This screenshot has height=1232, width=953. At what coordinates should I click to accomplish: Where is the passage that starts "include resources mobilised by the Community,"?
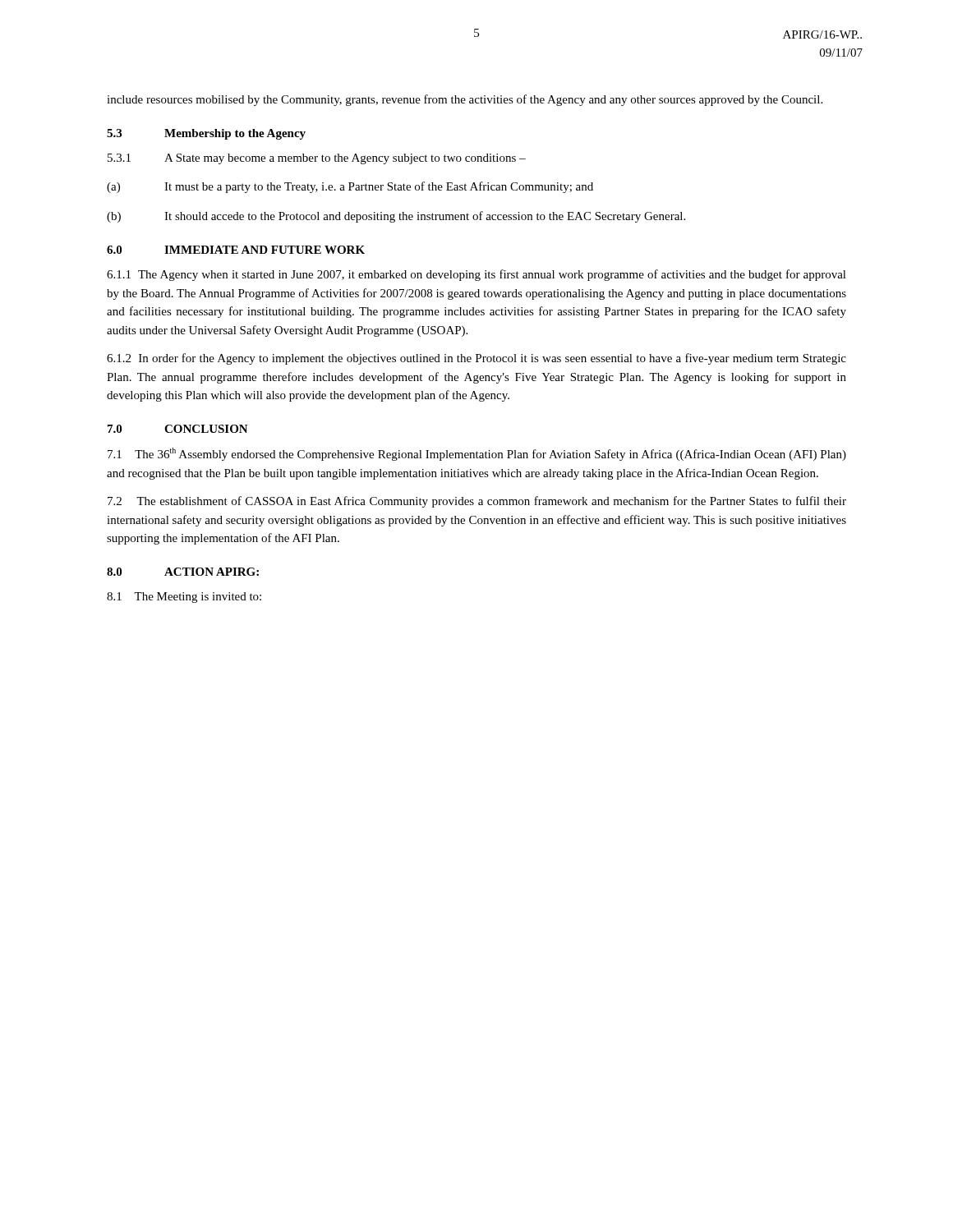(x=465, y=99)
